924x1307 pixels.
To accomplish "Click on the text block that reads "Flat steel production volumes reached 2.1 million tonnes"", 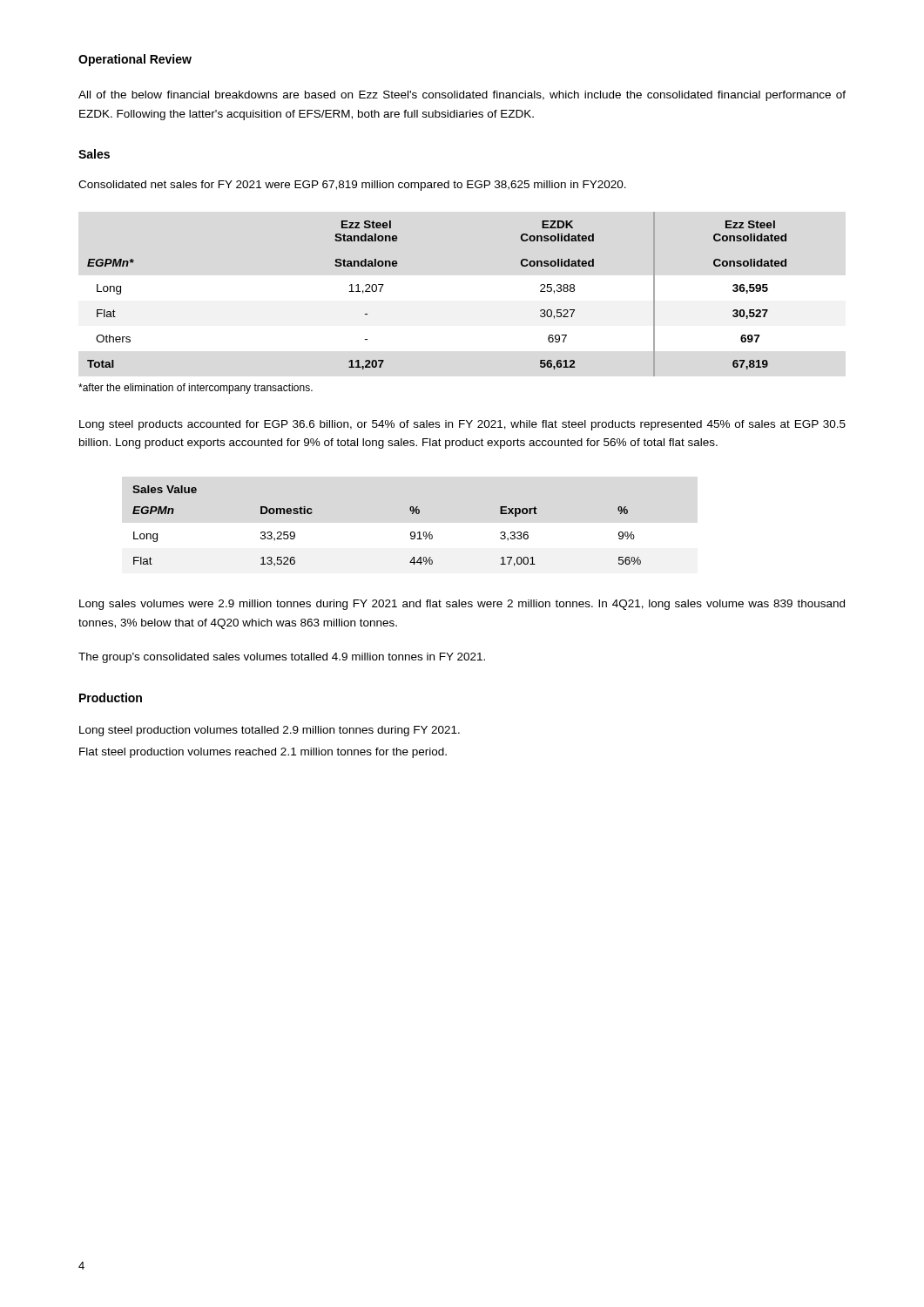I will (x=263, y=752).
